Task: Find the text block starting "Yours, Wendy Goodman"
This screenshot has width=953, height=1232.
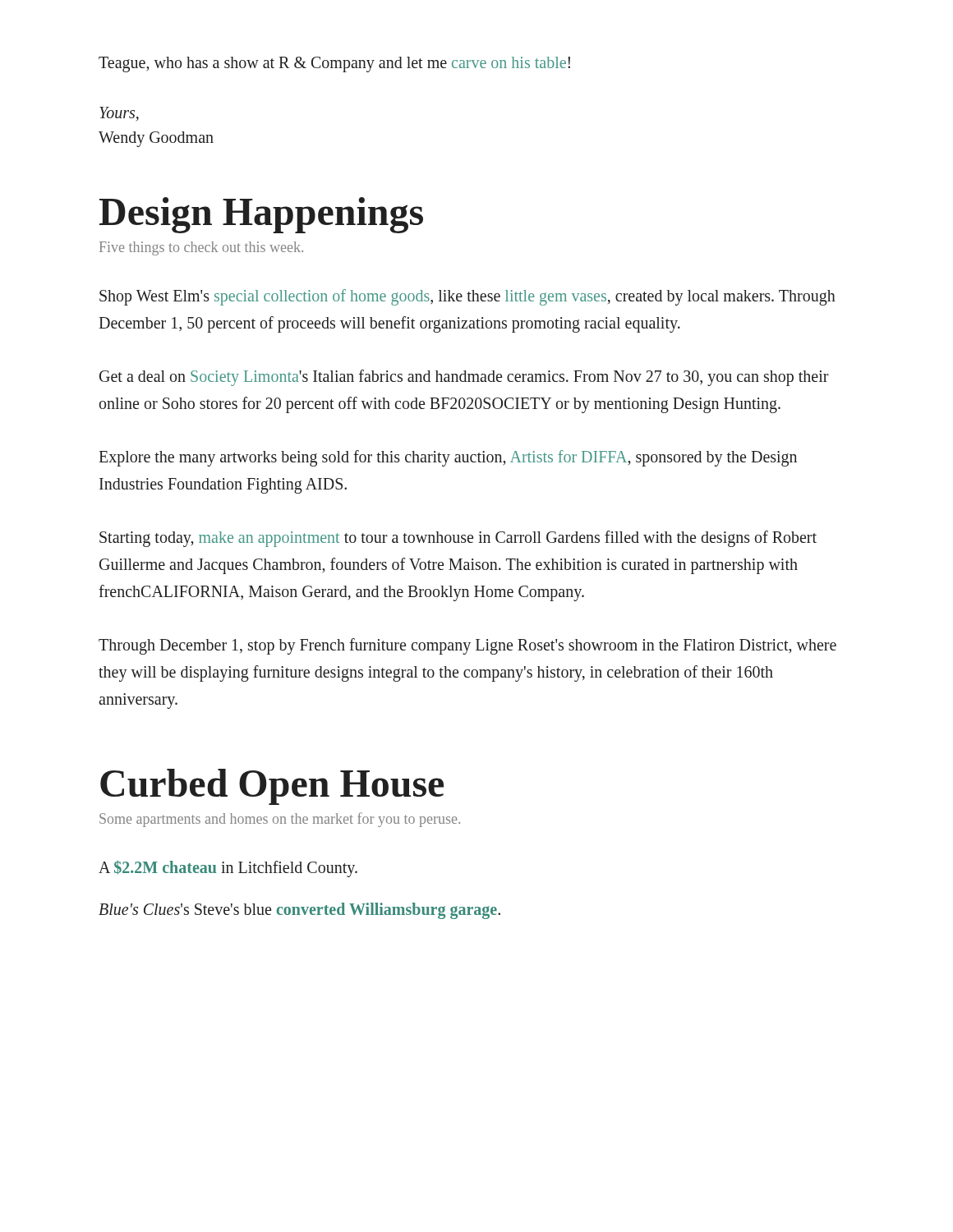Action: 119,114
